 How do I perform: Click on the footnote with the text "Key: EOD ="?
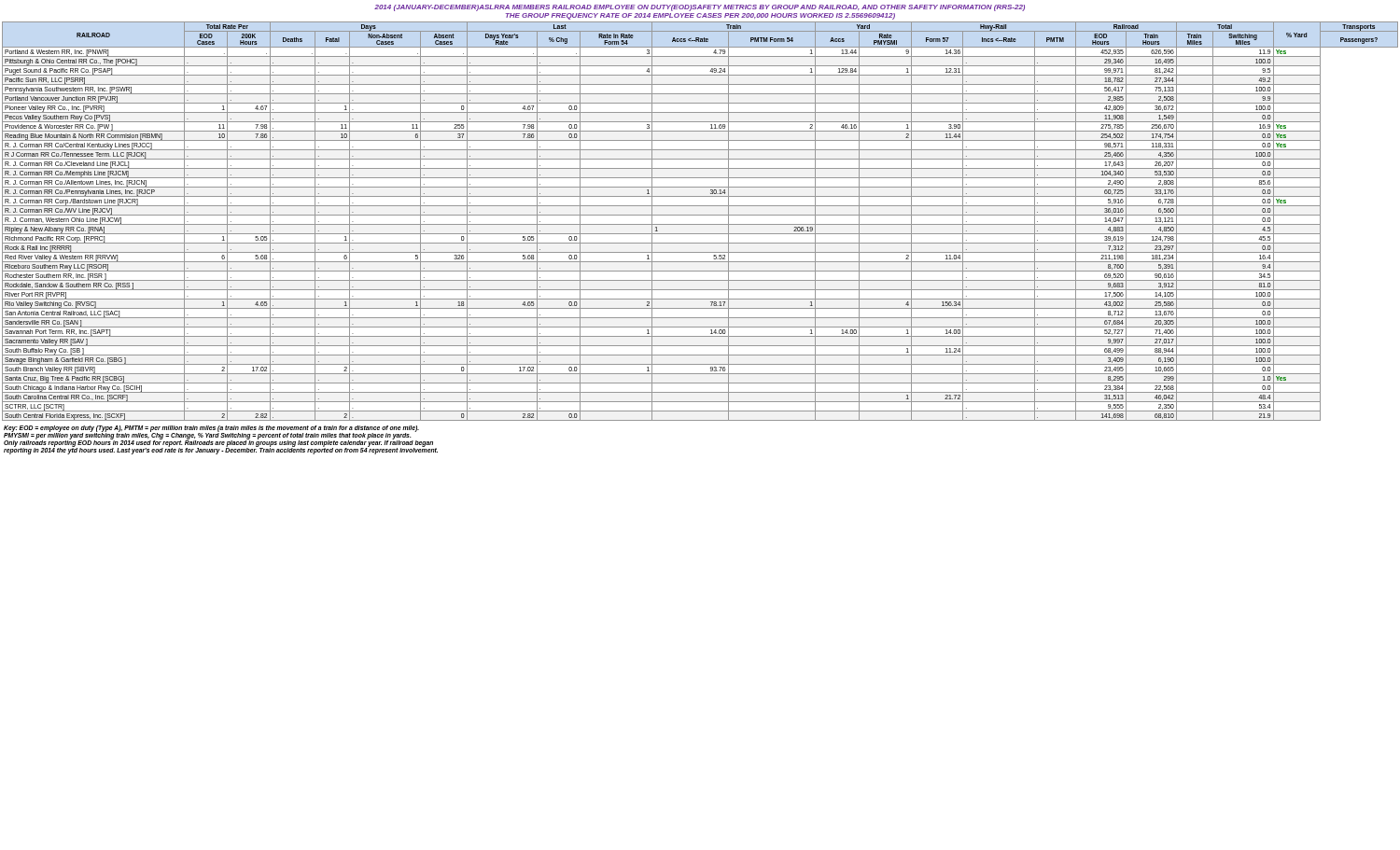coord(221,440)
